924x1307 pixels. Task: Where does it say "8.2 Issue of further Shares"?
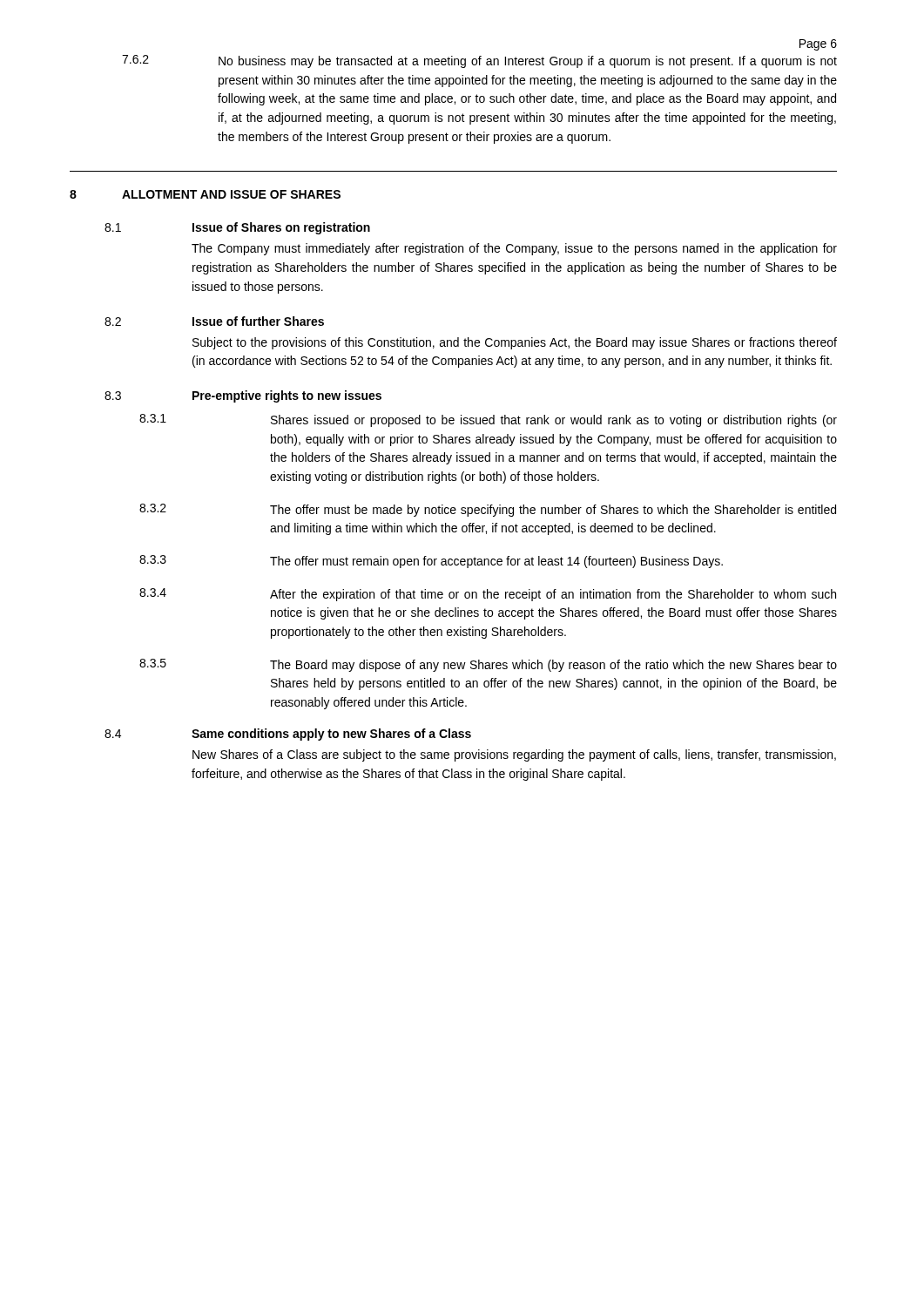[x=197, y=321]
